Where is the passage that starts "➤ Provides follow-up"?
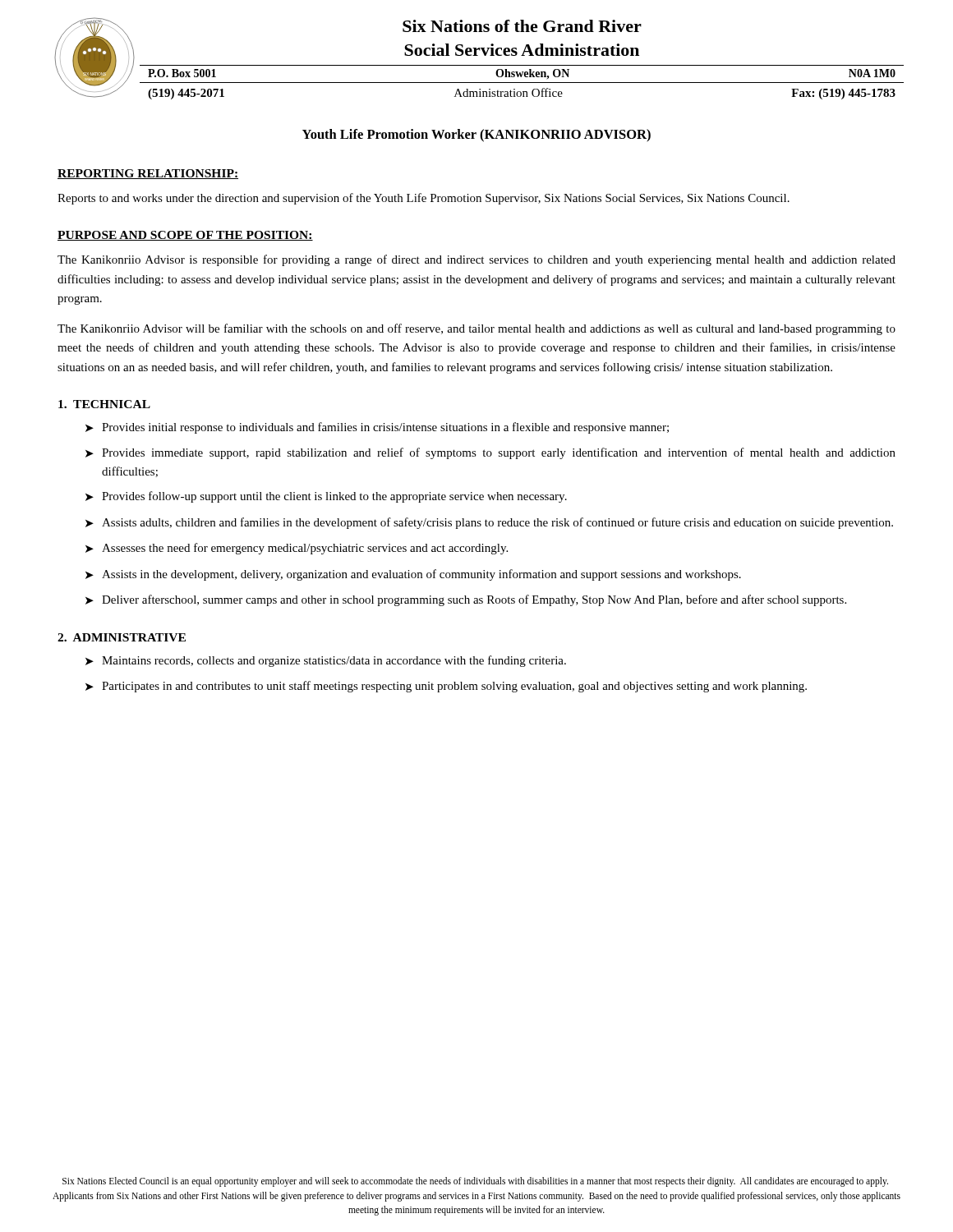Image resolution: width=953 pixels, height=1232 pixels. 490,497
